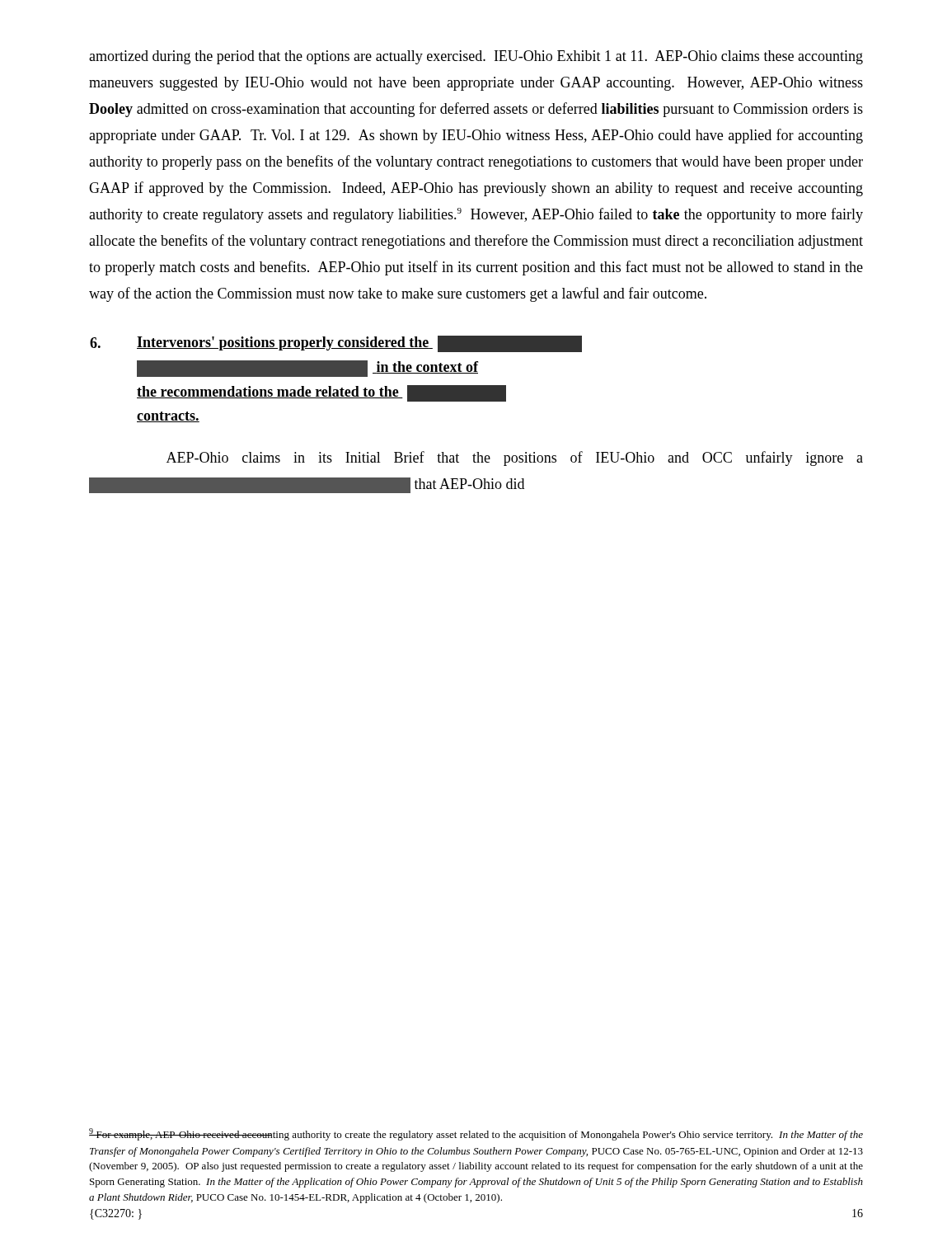
Task: Find the block starting "6. Intervenors' positions"
Action: tap(476, 380)
